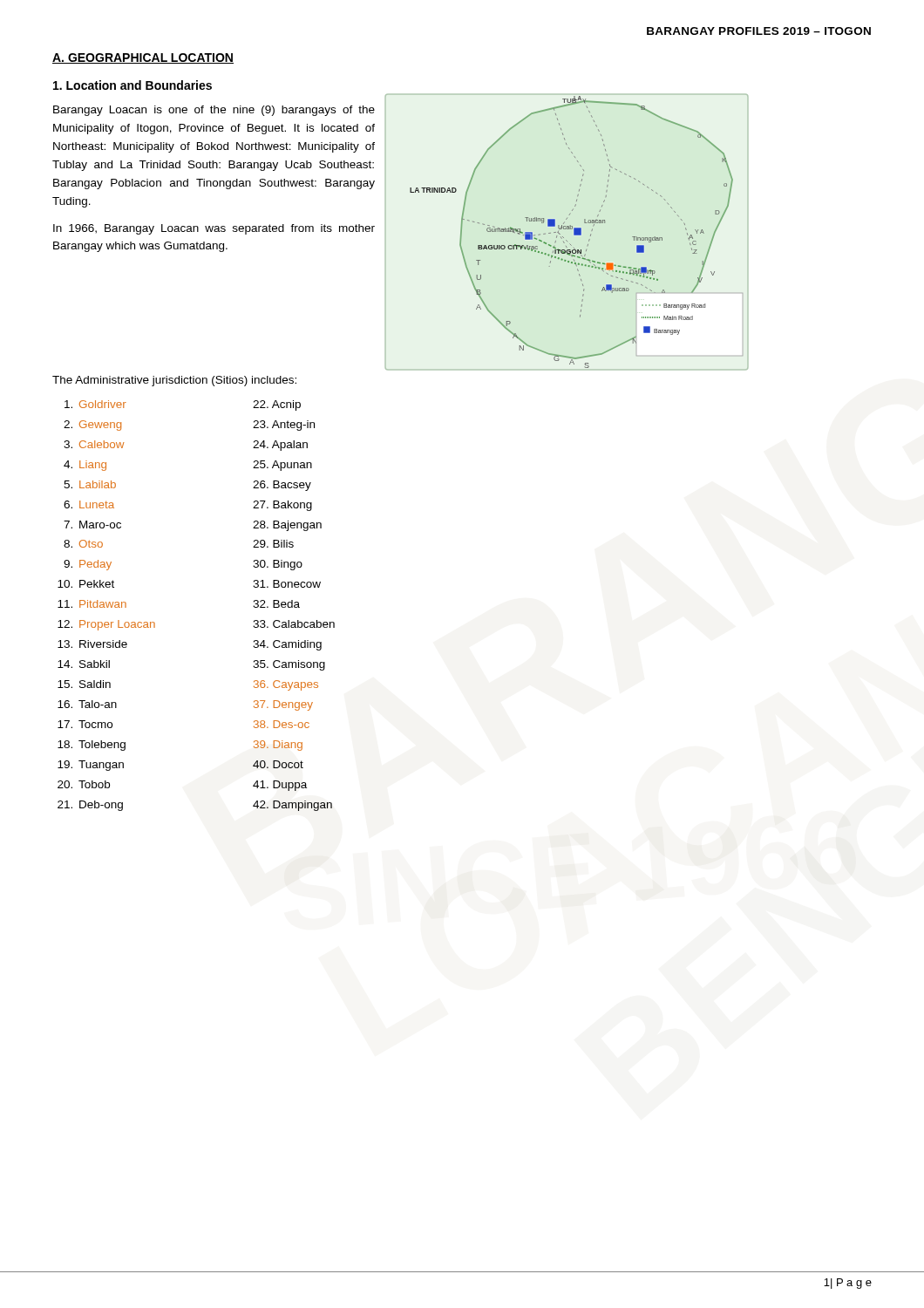The image size is (924, 1308).
Task: Click on the list item that reads "41. Duppa"
Action: coord(280,784)
